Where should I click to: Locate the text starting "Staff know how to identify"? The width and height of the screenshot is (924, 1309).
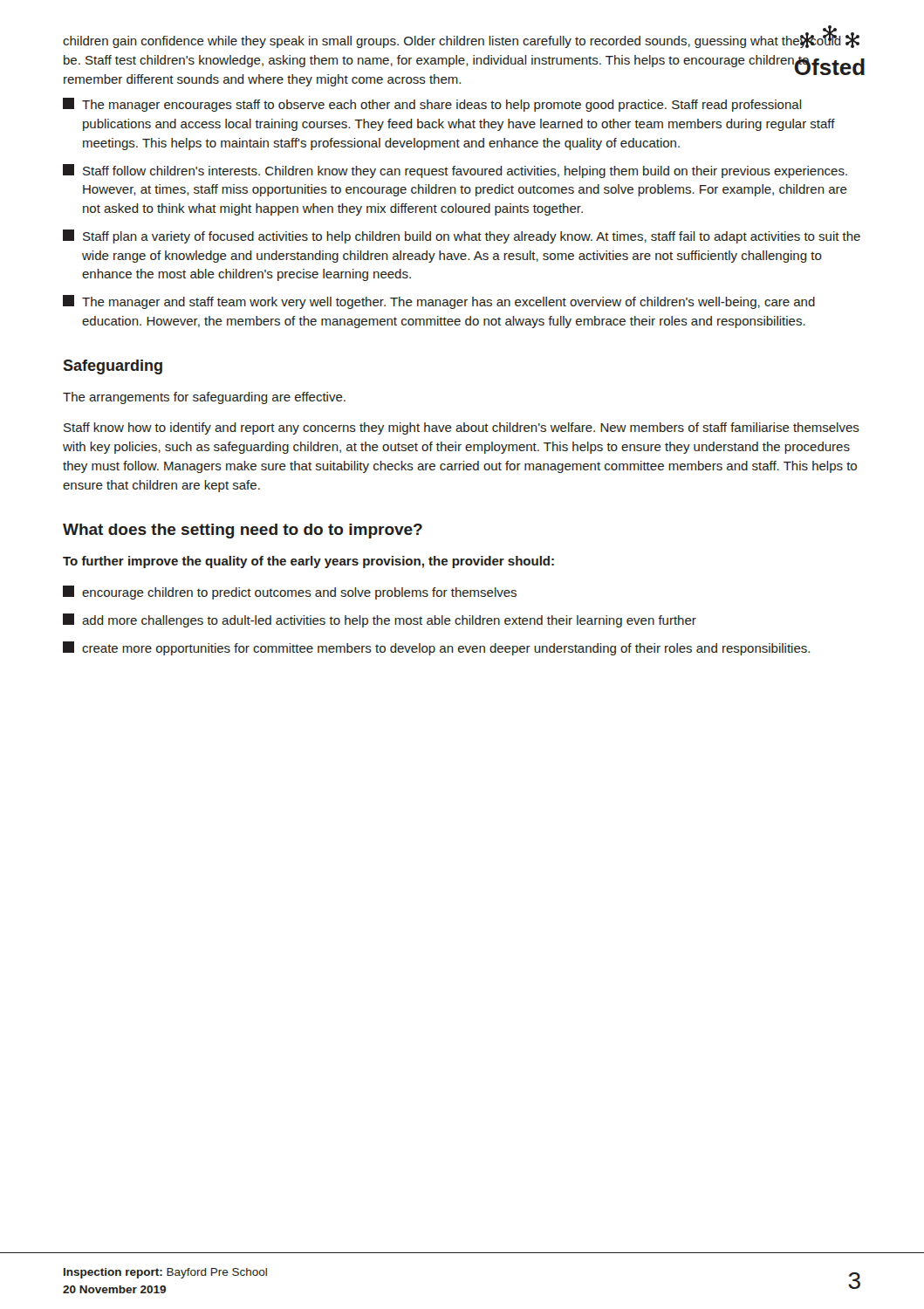tap(461, 456)
